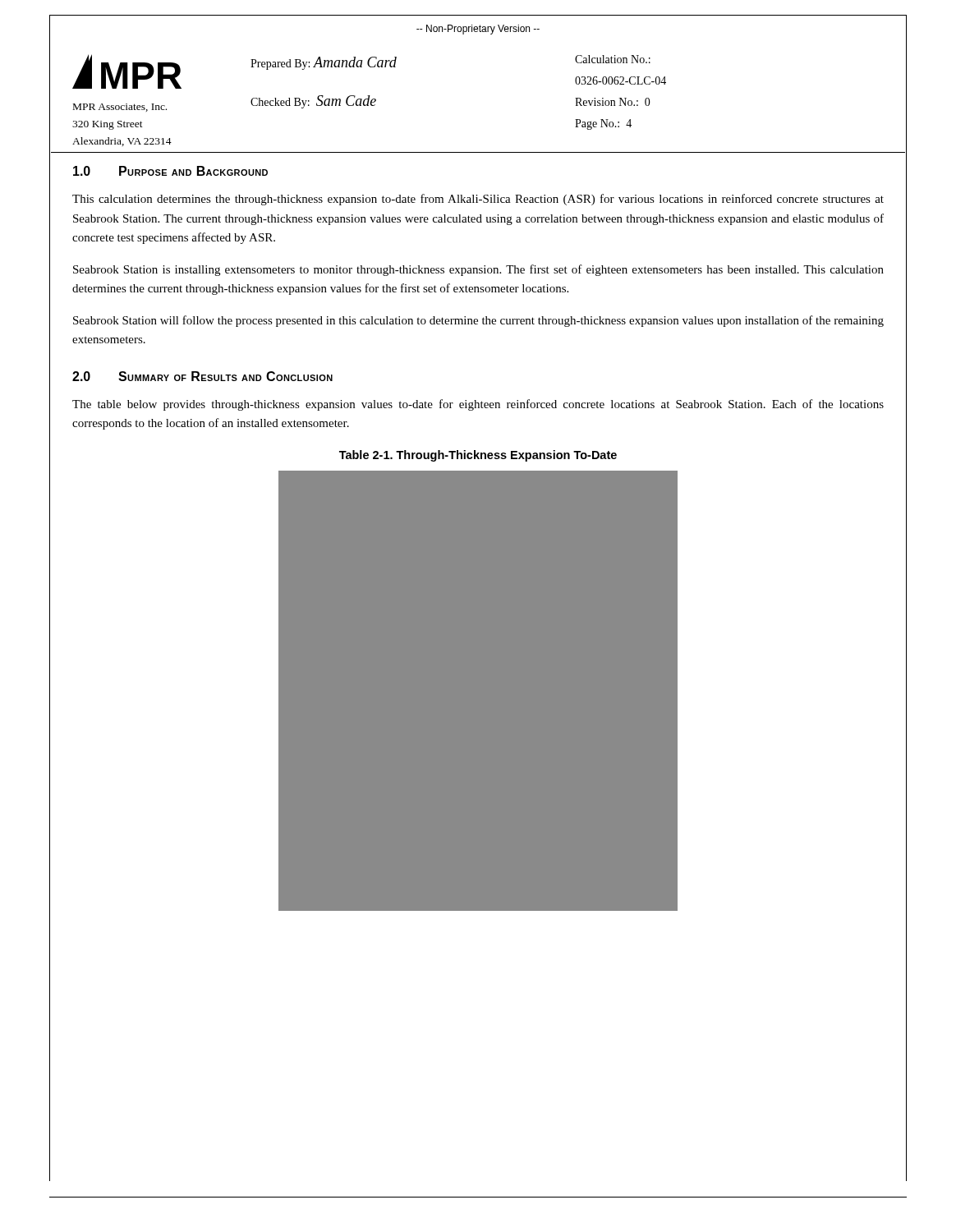Select the element starting "Seabrook Station will follow"
956x1232 pixels.
coord(478,330)
